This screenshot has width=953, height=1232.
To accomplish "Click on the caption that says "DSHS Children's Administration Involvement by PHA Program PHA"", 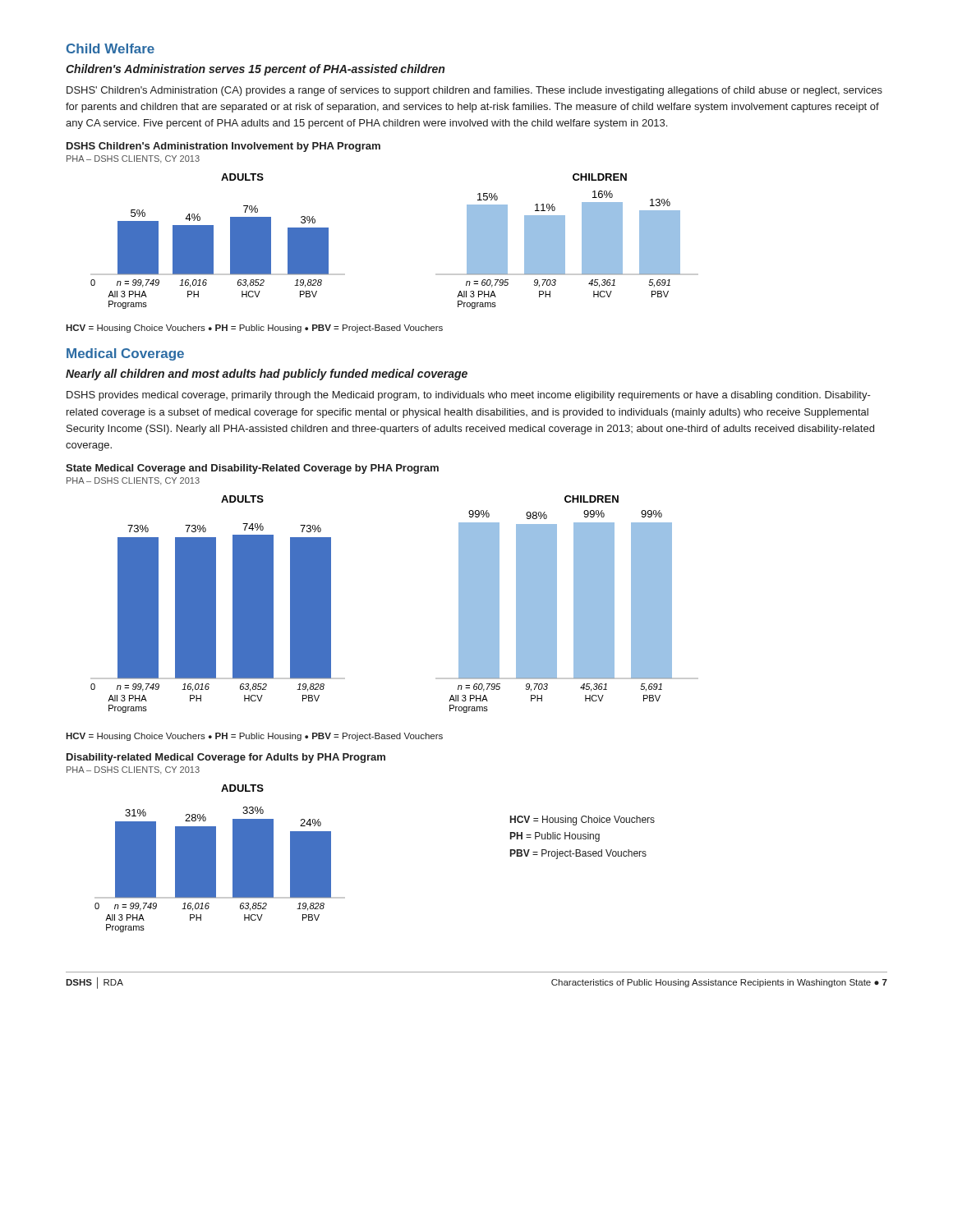I will 223,152.
